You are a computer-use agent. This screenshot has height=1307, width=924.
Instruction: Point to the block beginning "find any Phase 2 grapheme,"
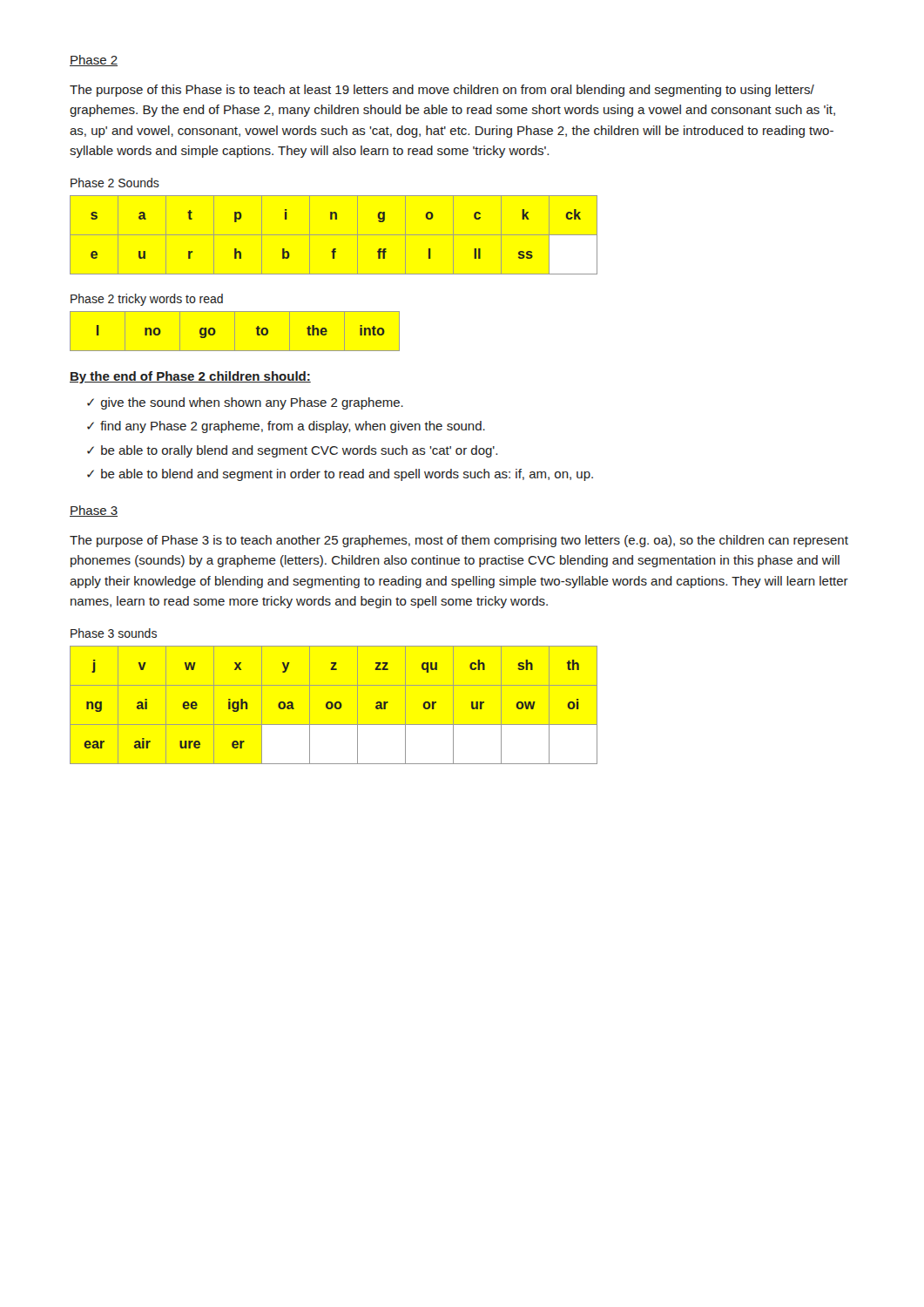[x=293, y=426]
